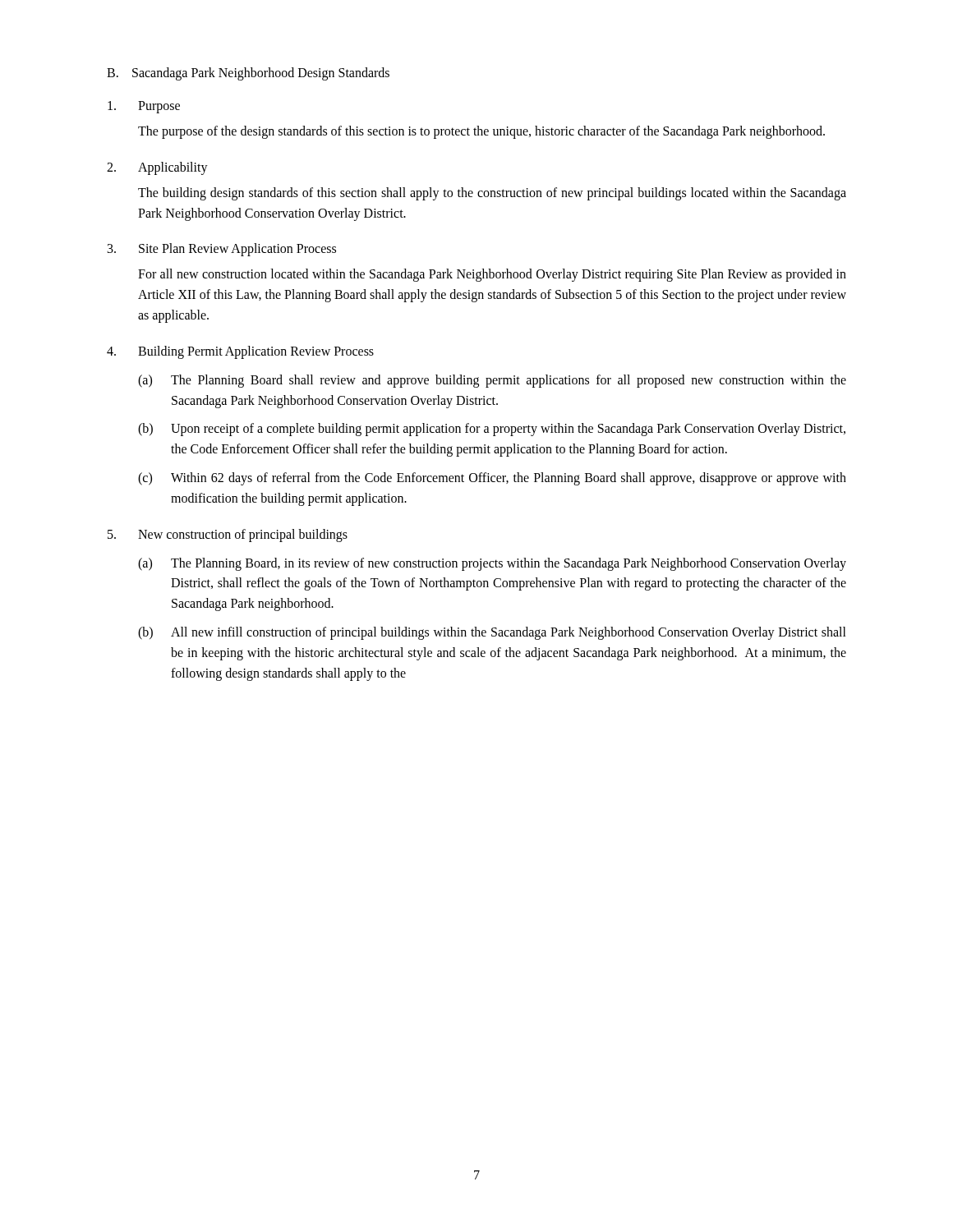Click on the text block starting "4. Building Permit"

click(240, 351)
